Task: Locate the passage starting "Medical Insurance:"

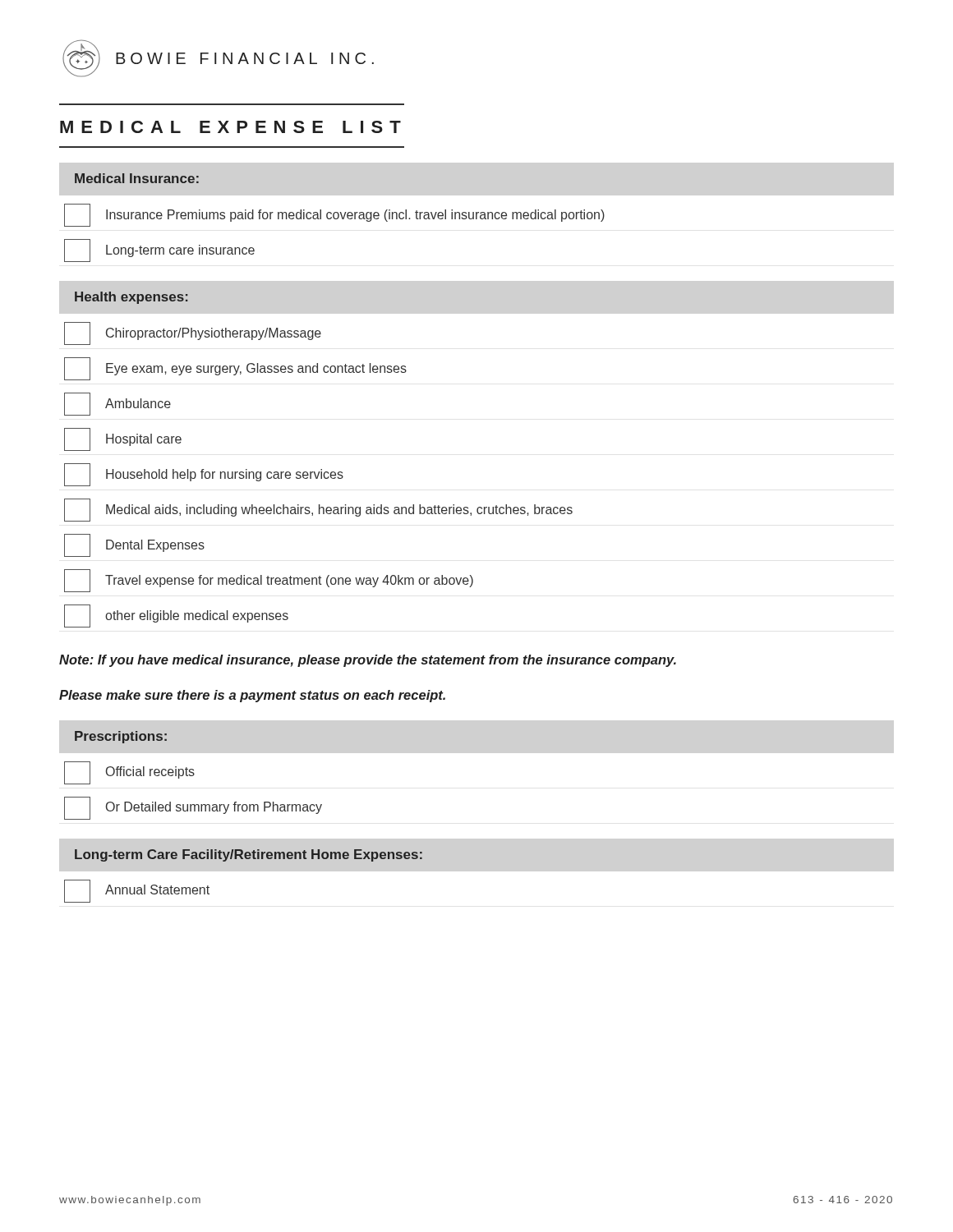Action: click(x=137, y=178)
